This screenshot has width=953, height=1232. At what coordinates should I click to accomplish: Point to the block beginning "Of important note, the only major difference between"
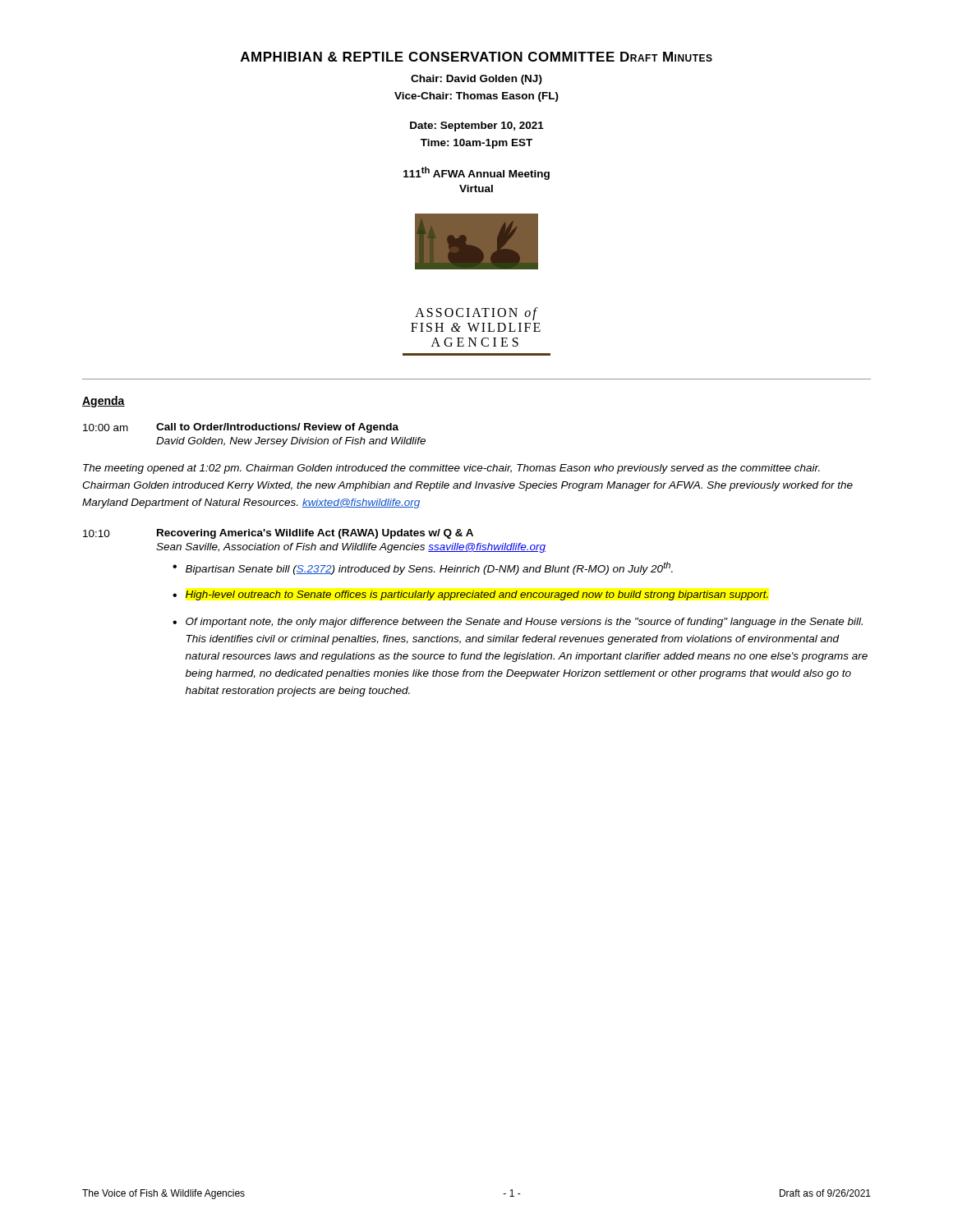[x=528, y=657]
